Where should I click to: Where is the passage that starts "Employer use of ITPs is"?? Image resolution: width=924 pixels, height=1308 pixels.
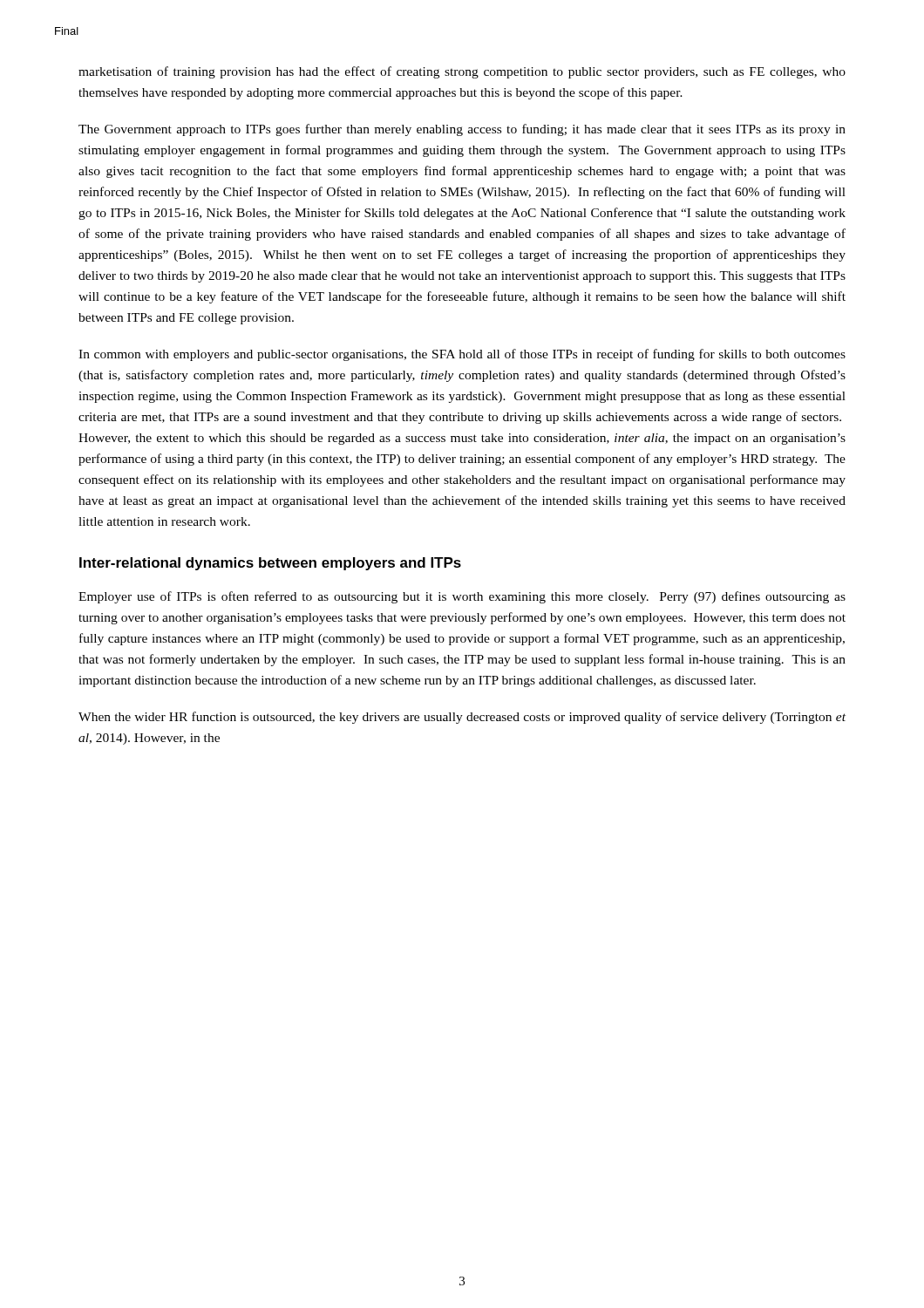tap(462, 639)
